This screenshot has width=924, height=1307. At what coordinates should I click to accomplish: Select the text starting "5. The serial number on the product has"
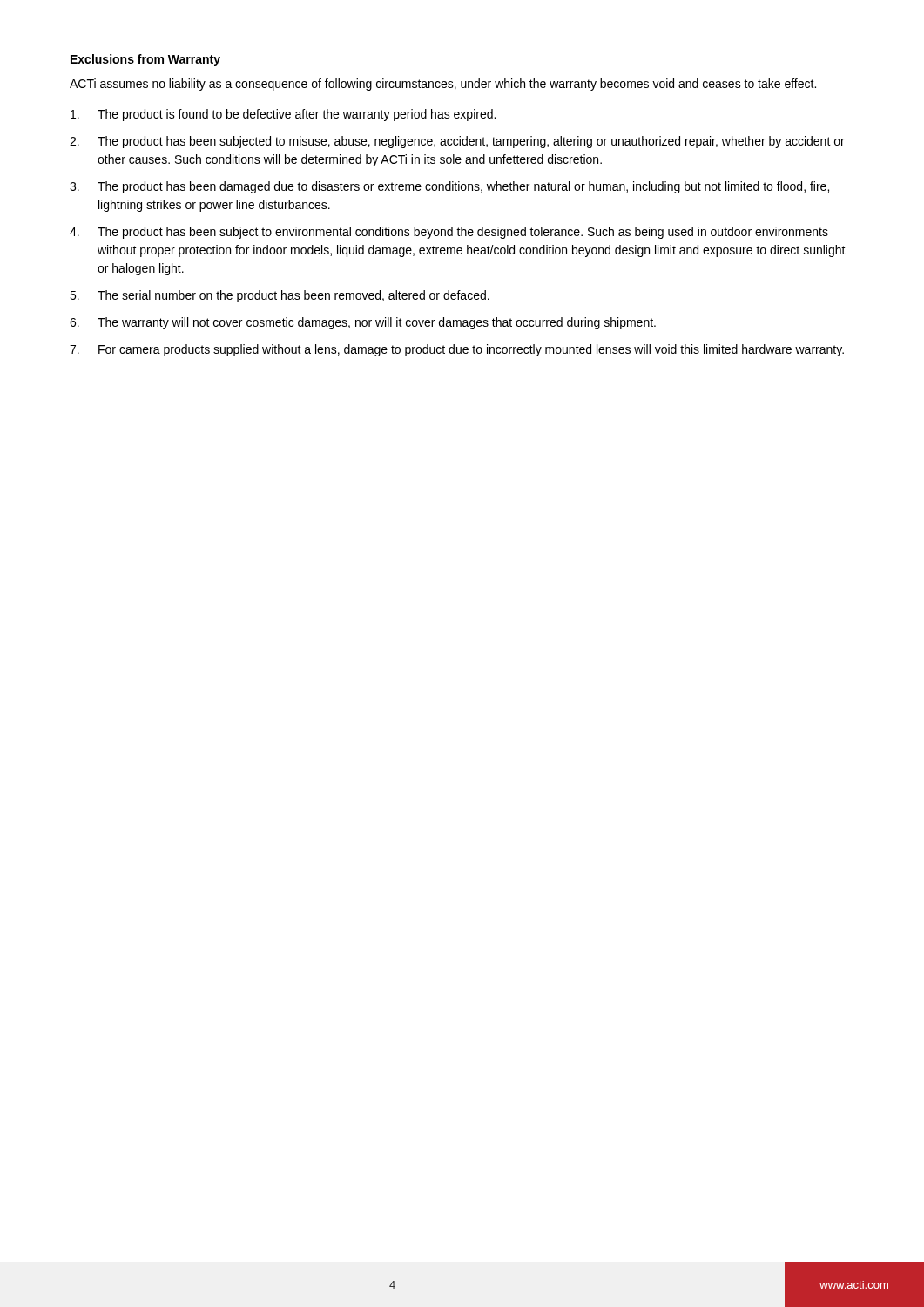[462, 296]
